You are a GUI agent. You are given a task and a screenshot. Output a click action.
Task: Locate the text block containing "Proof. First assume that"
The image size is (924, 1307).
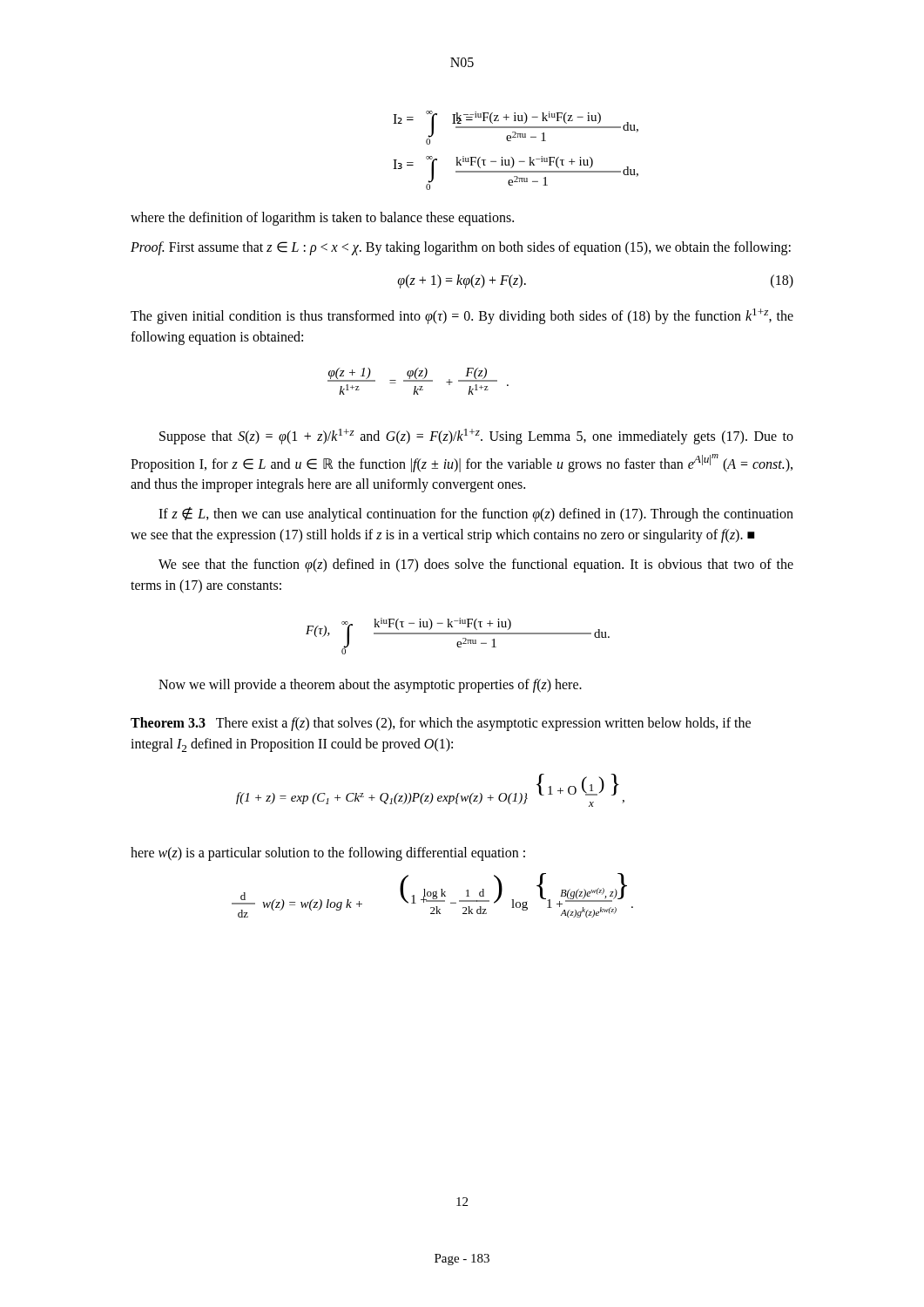click(x=461, y=247)
